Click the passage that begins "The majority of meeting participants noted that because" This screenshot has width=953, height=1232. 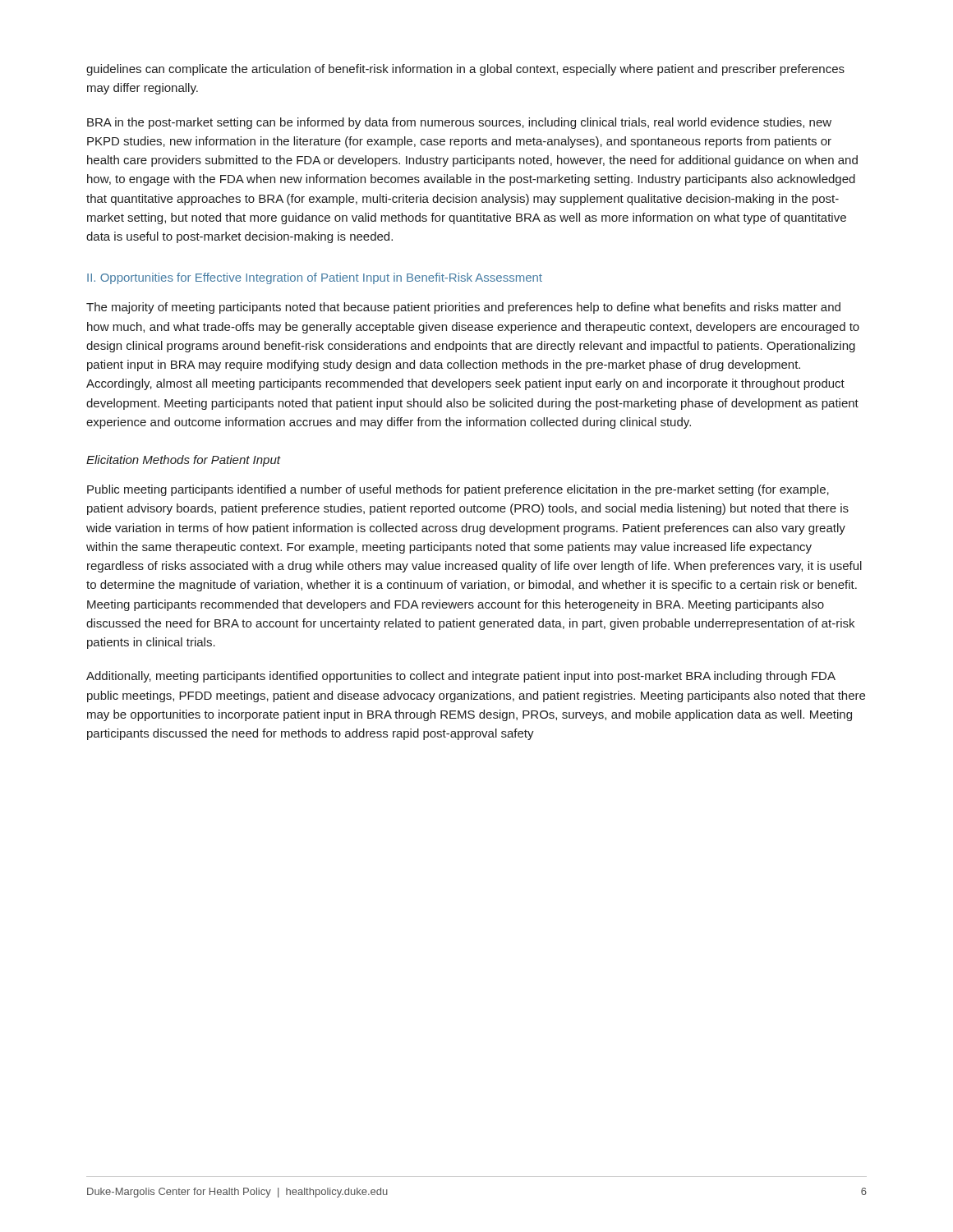click(x=473, y=364)
